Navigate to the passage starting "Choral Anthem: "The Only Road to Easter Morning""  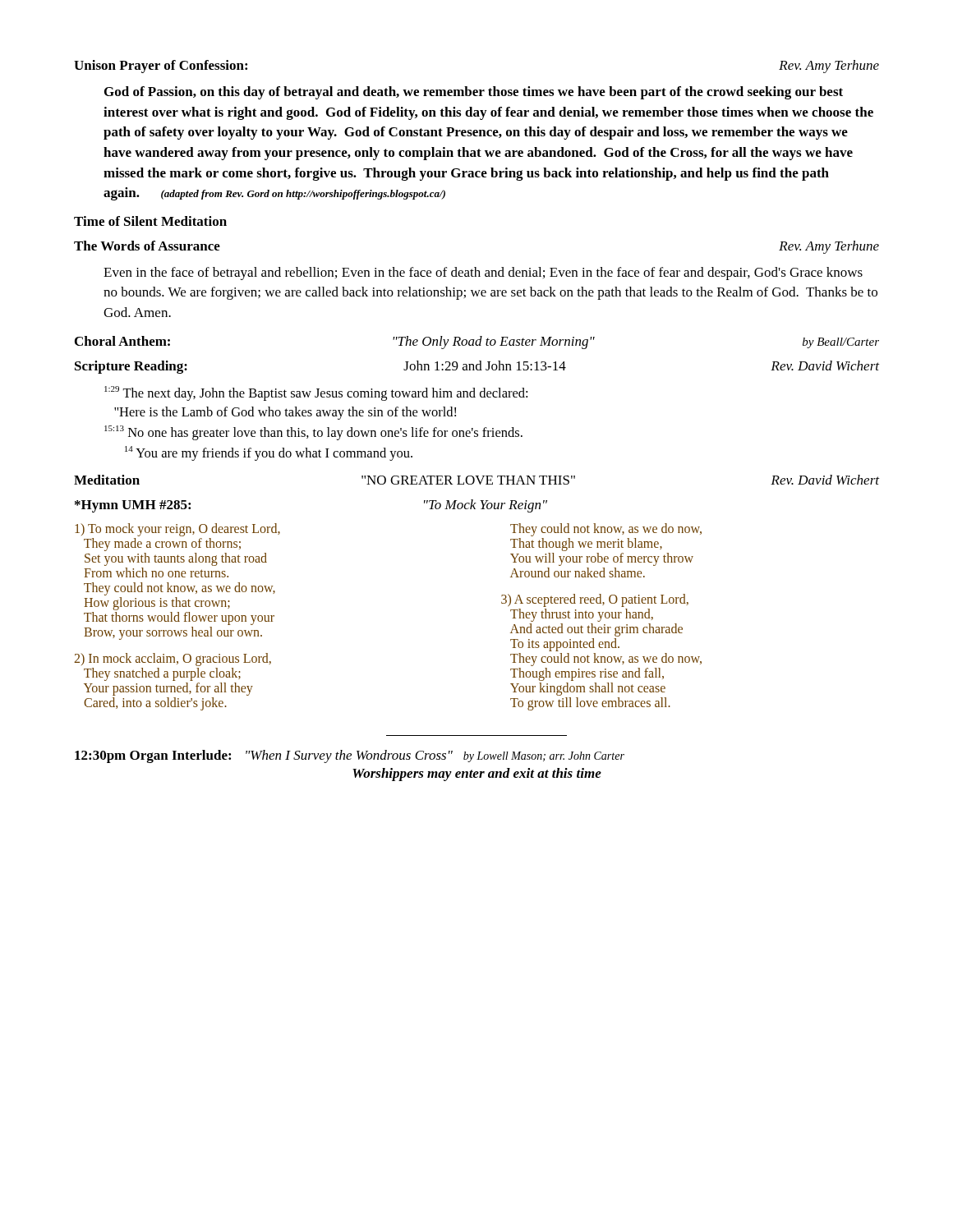click(476, 341)
